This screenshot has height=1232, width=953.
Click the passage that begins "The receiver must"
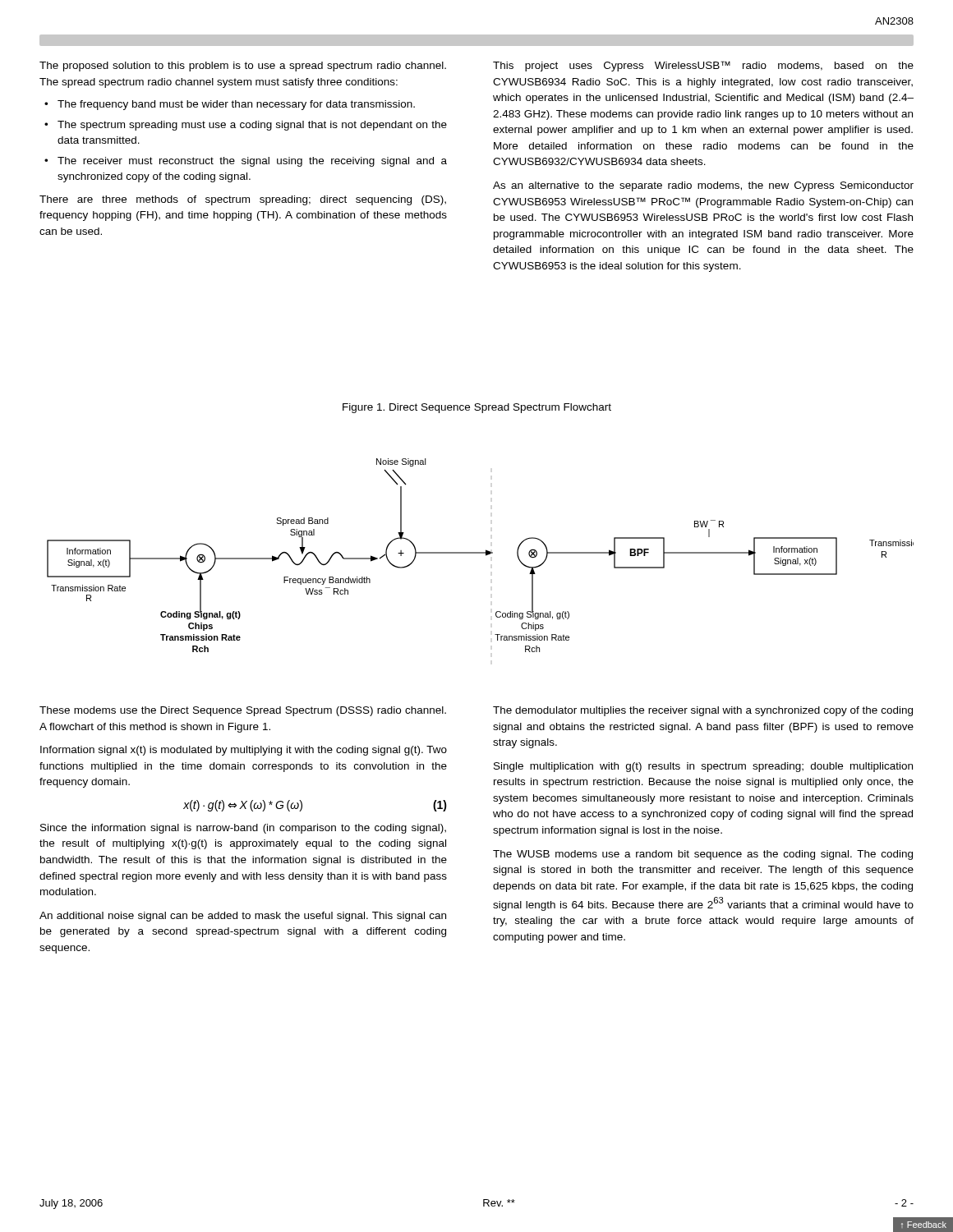(252, 168)
